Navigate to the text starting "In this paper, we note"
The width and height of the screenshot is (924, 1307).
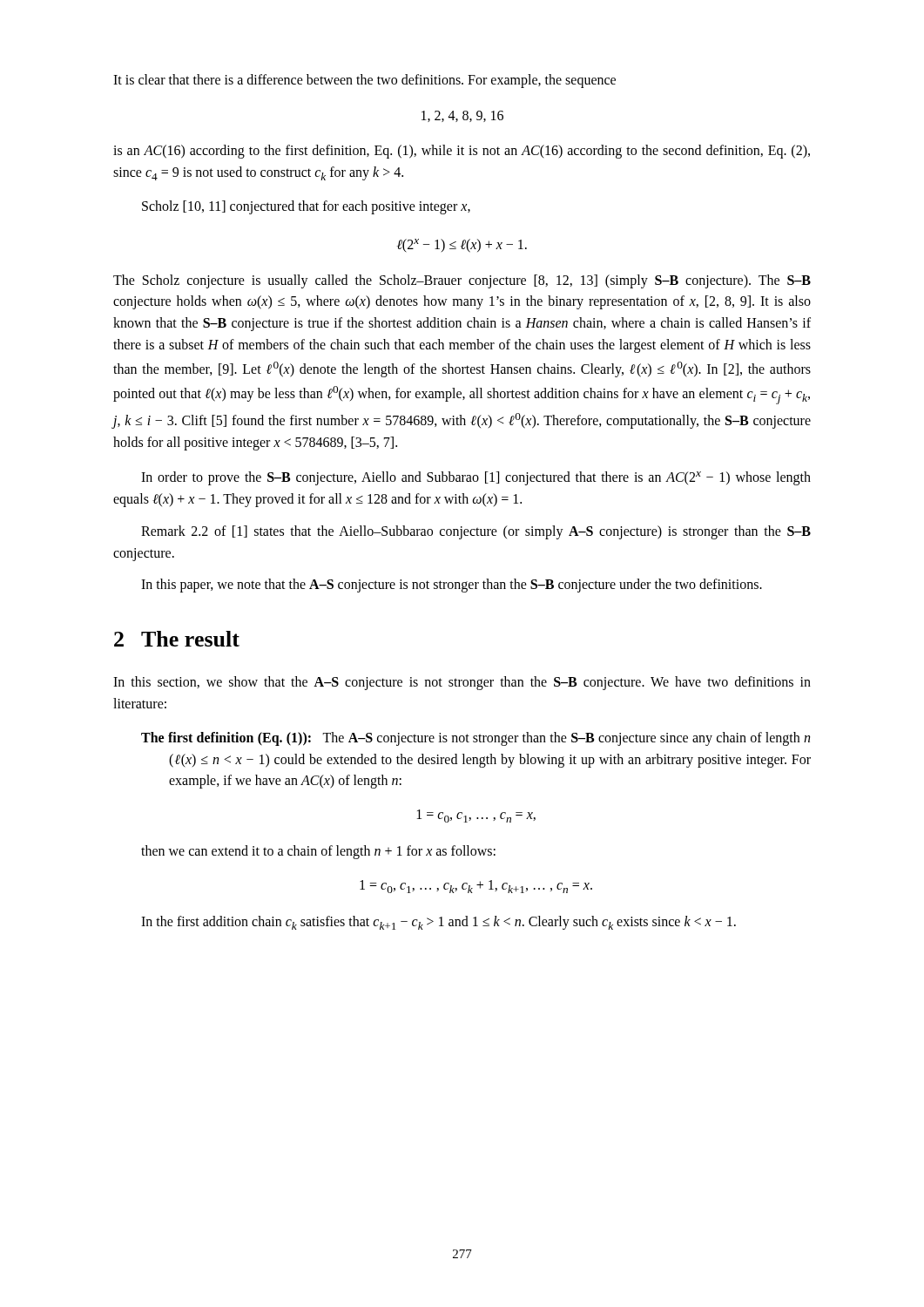(x=452, y=585)
